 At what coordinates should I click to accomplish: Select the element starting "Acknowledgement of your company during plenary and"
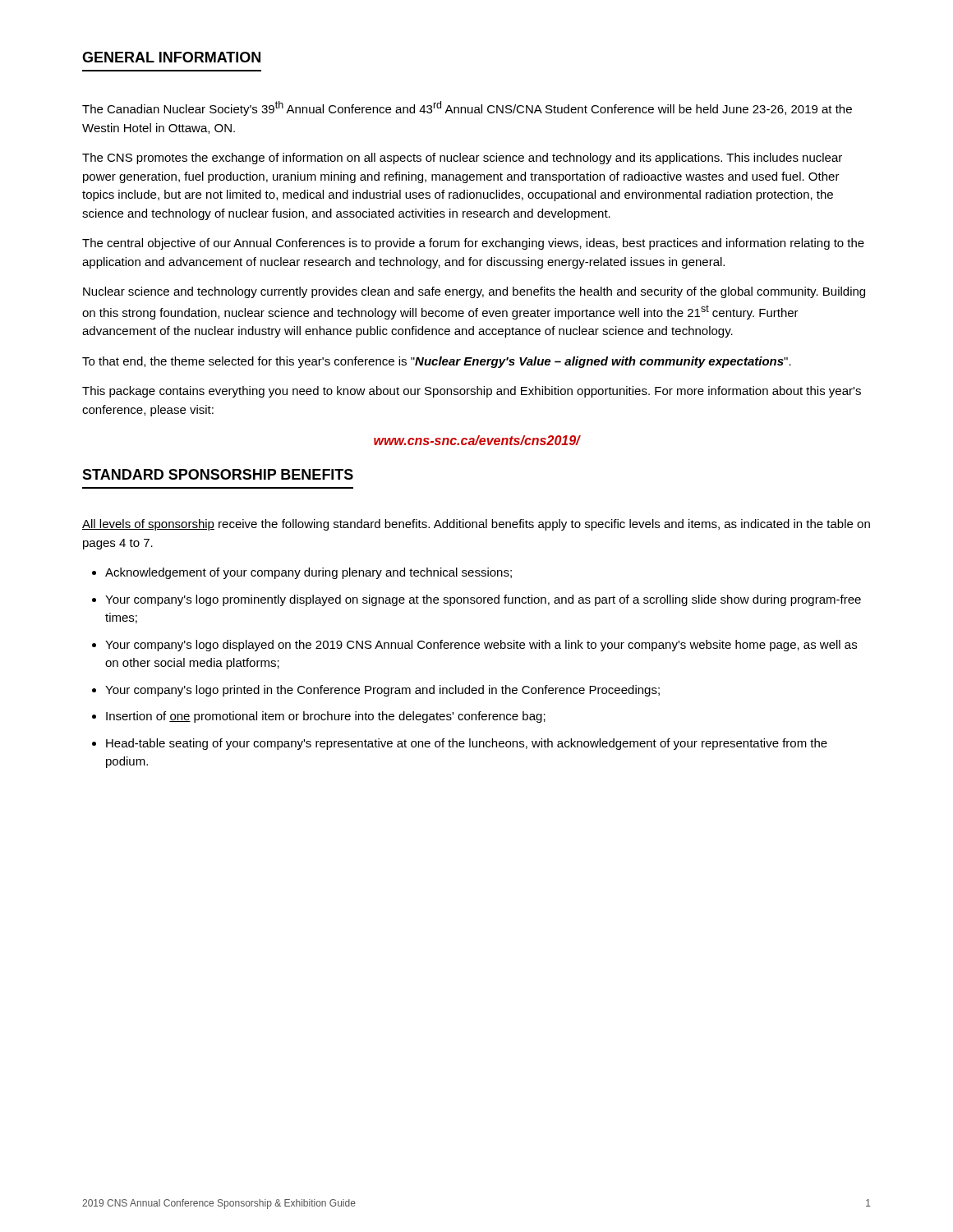pos(302,573)
